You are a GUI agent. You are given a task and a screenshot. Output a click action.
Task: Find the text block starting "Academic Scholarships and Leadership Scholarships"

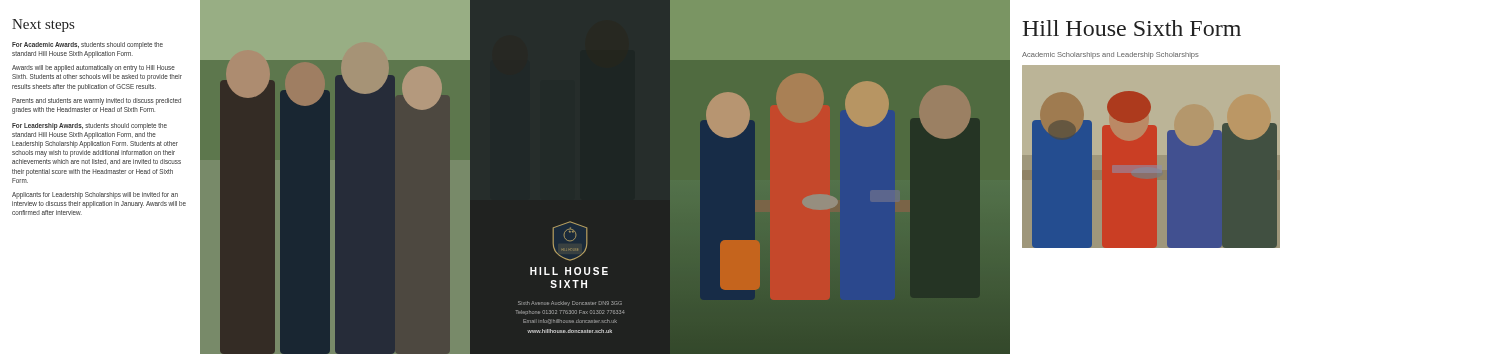(x=1110, y=54)
